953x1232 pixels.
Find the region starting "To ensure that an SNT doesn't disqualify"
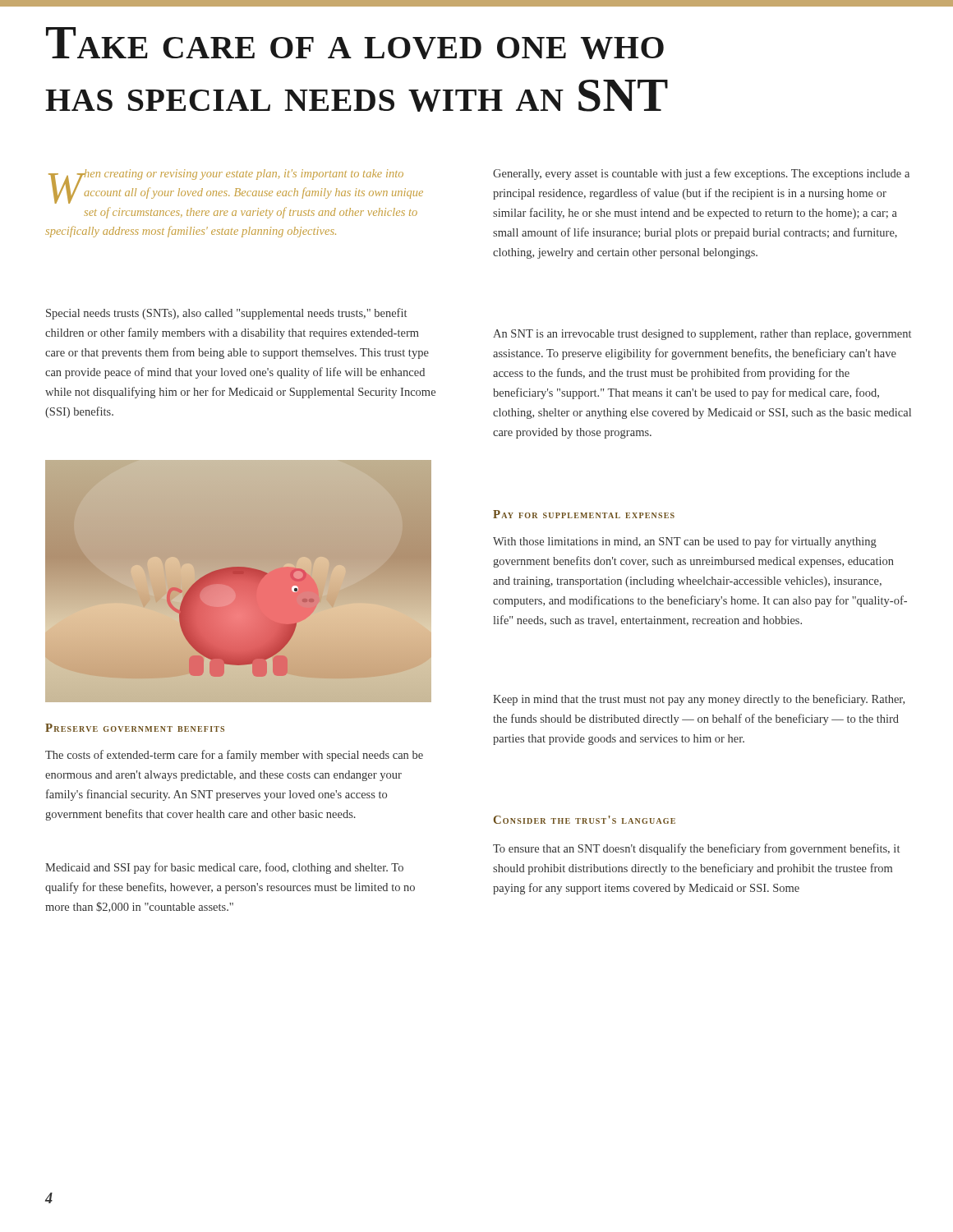tap(696, 868)
